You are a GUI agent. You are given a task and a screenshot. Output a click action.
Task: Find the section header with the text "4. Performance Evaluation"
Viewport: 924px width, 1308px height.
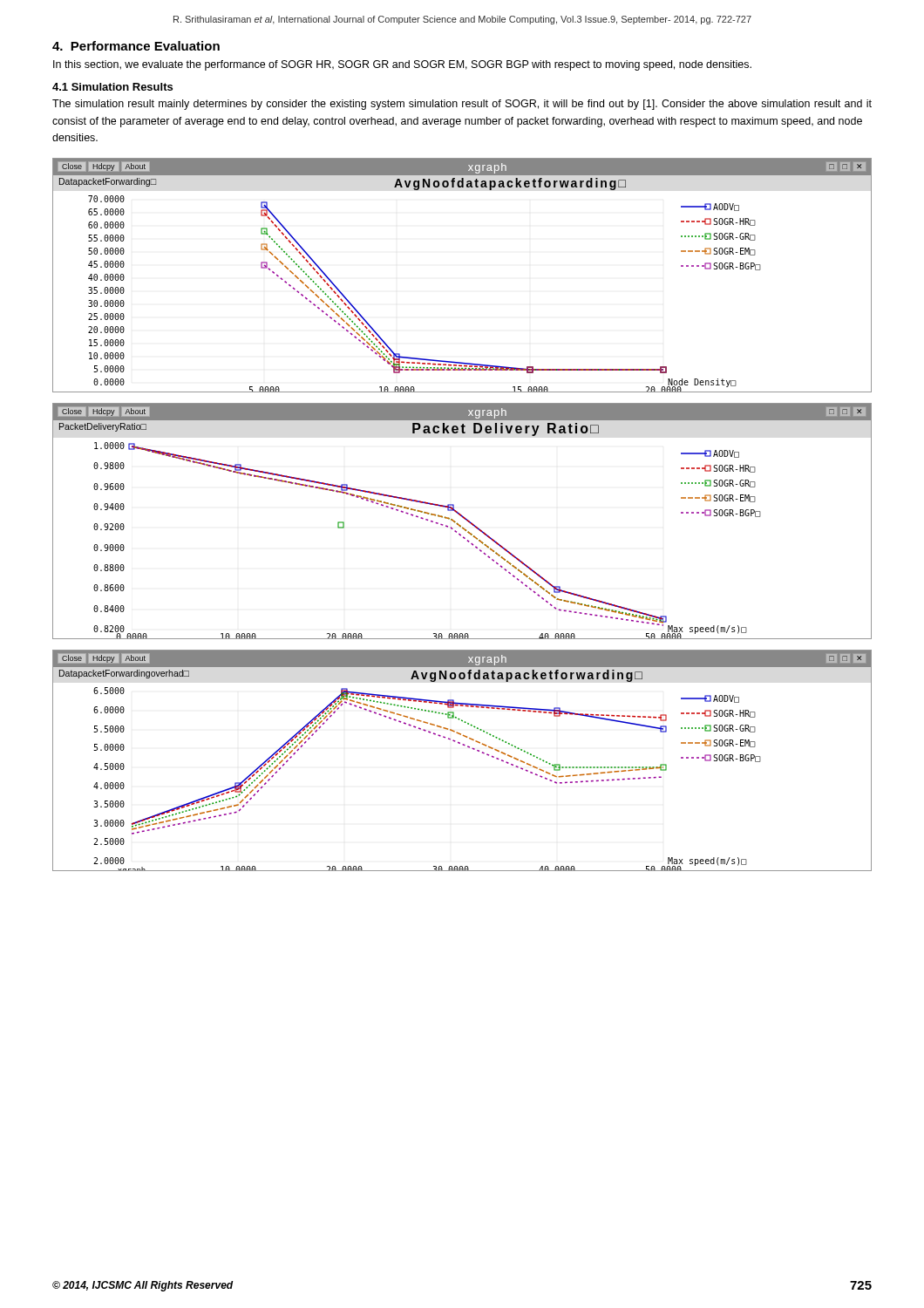coord(136,46)
